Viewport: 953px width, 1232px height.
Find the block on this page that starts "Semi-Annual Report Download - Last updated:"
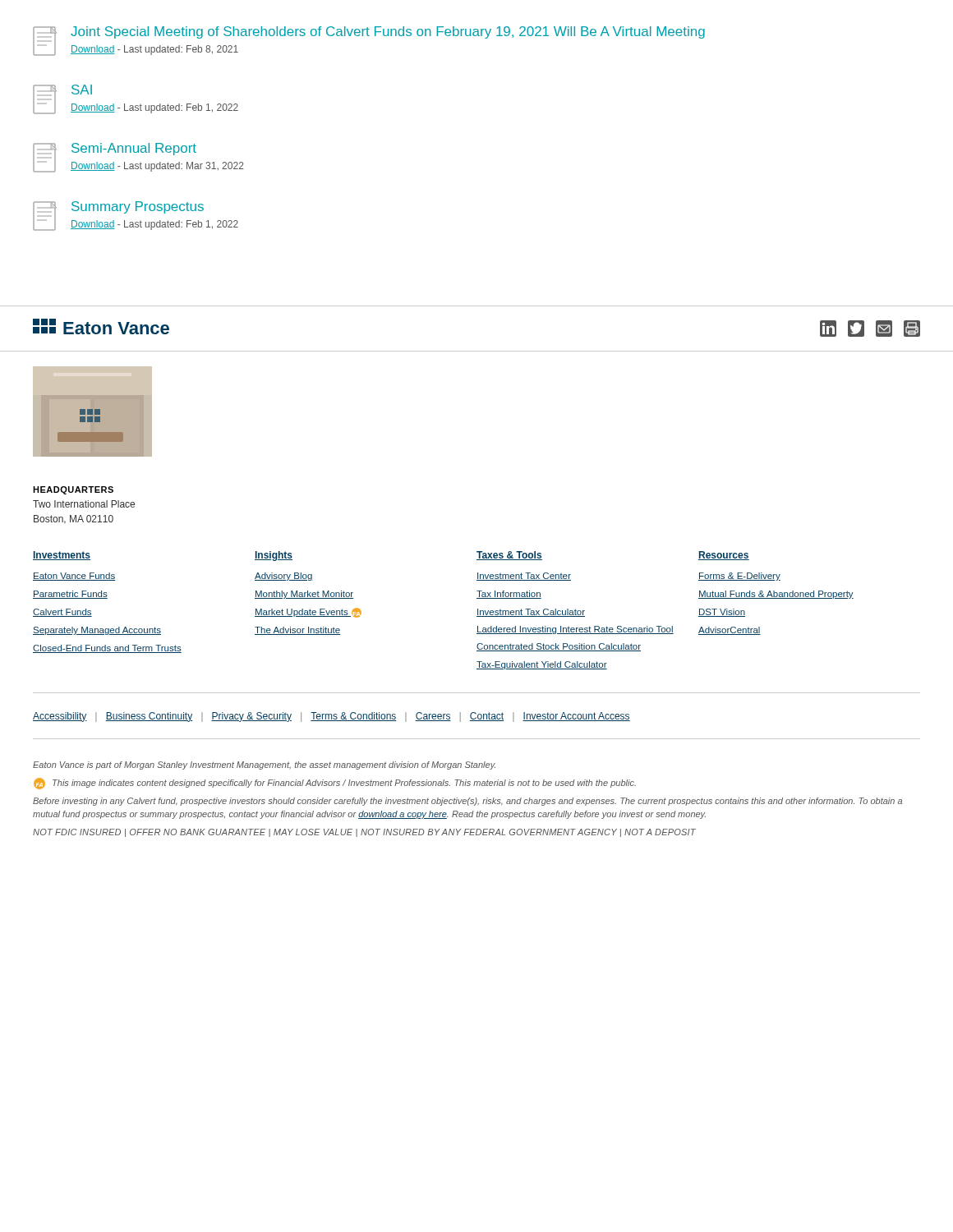pos(138,158)
